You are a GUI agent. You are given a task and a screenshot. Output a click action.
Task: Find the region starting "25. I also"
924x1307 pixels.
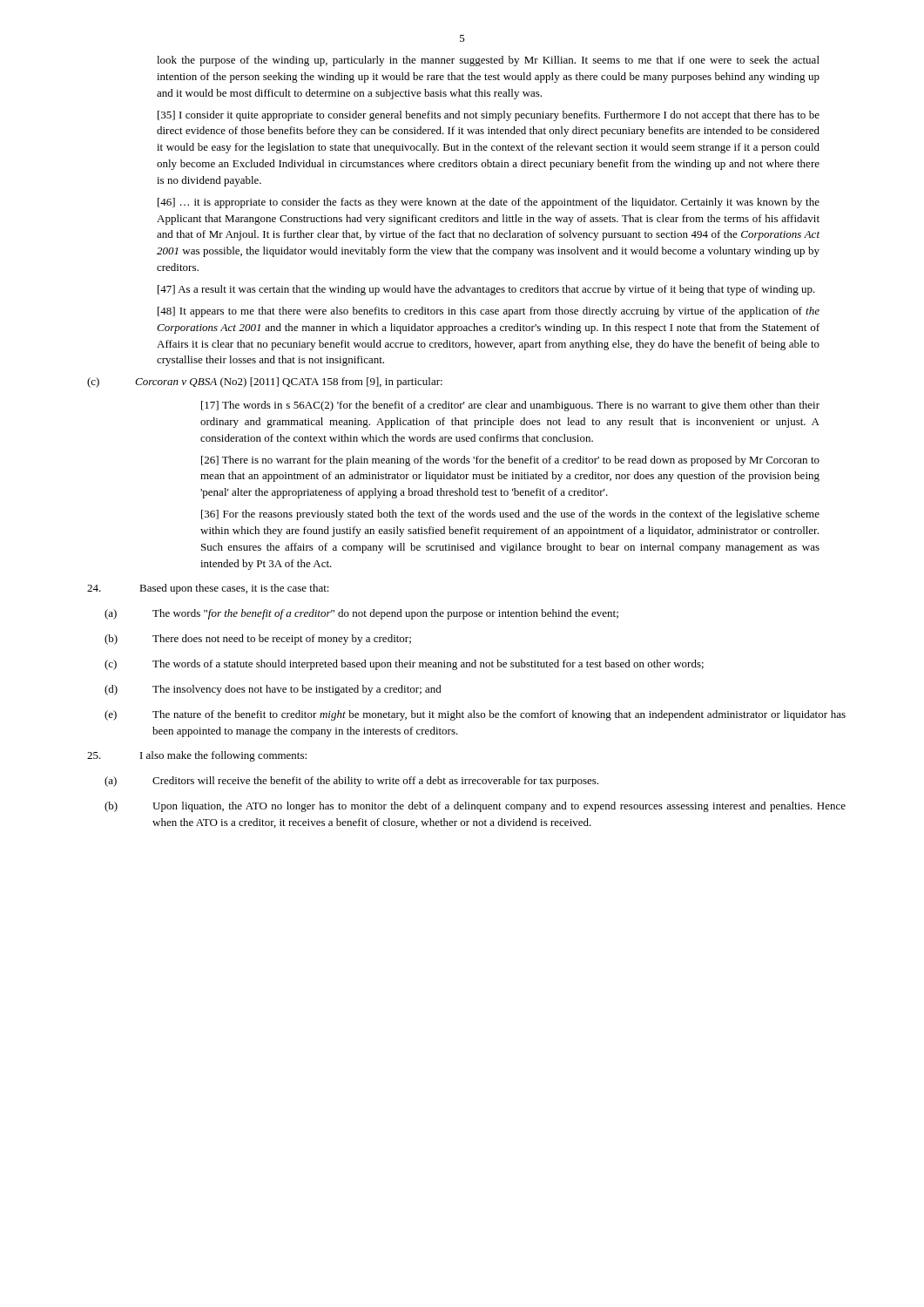[197, 756]
